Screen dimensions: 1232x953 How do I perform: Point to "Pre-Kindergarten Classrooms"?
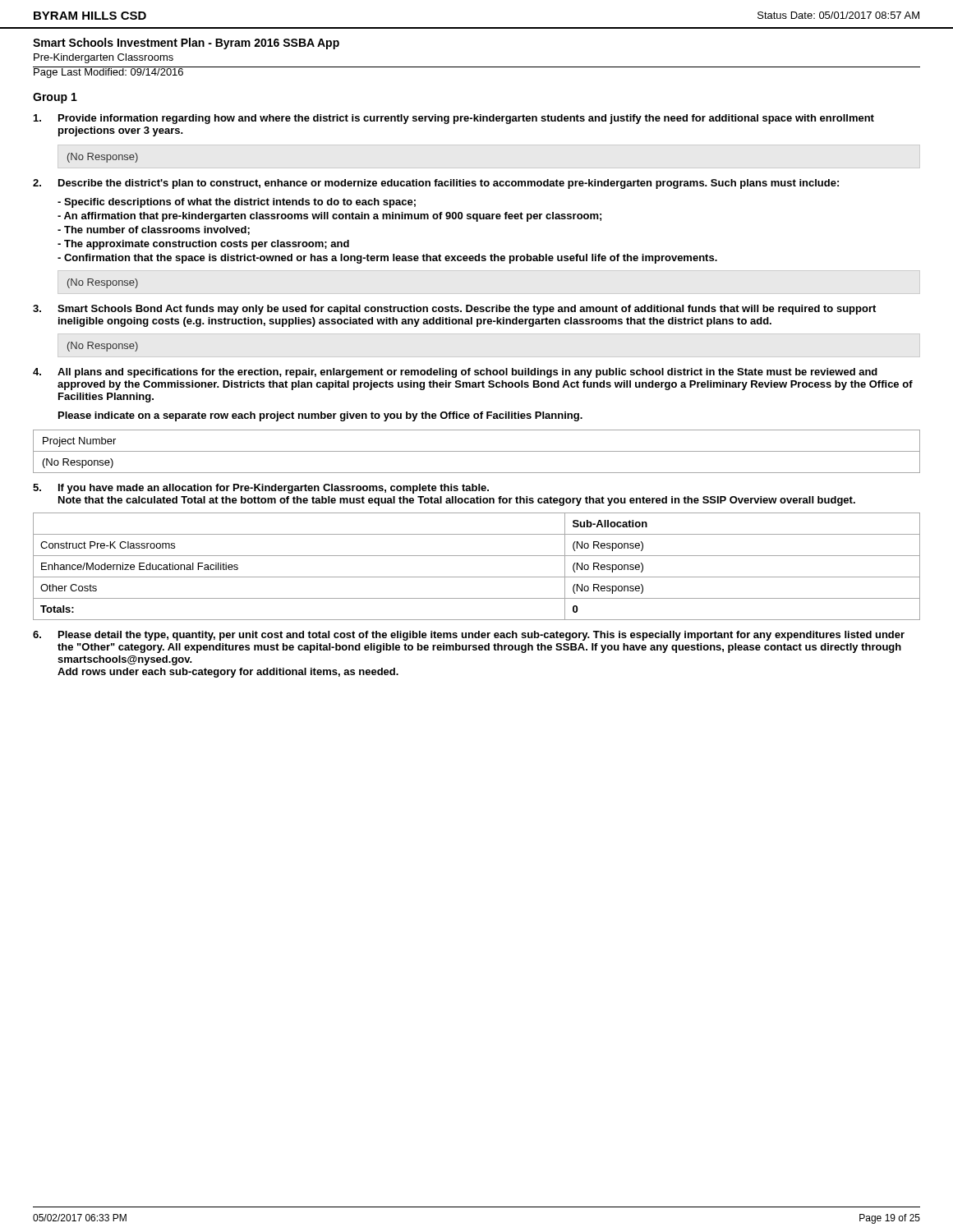click(x=103, y=57)
